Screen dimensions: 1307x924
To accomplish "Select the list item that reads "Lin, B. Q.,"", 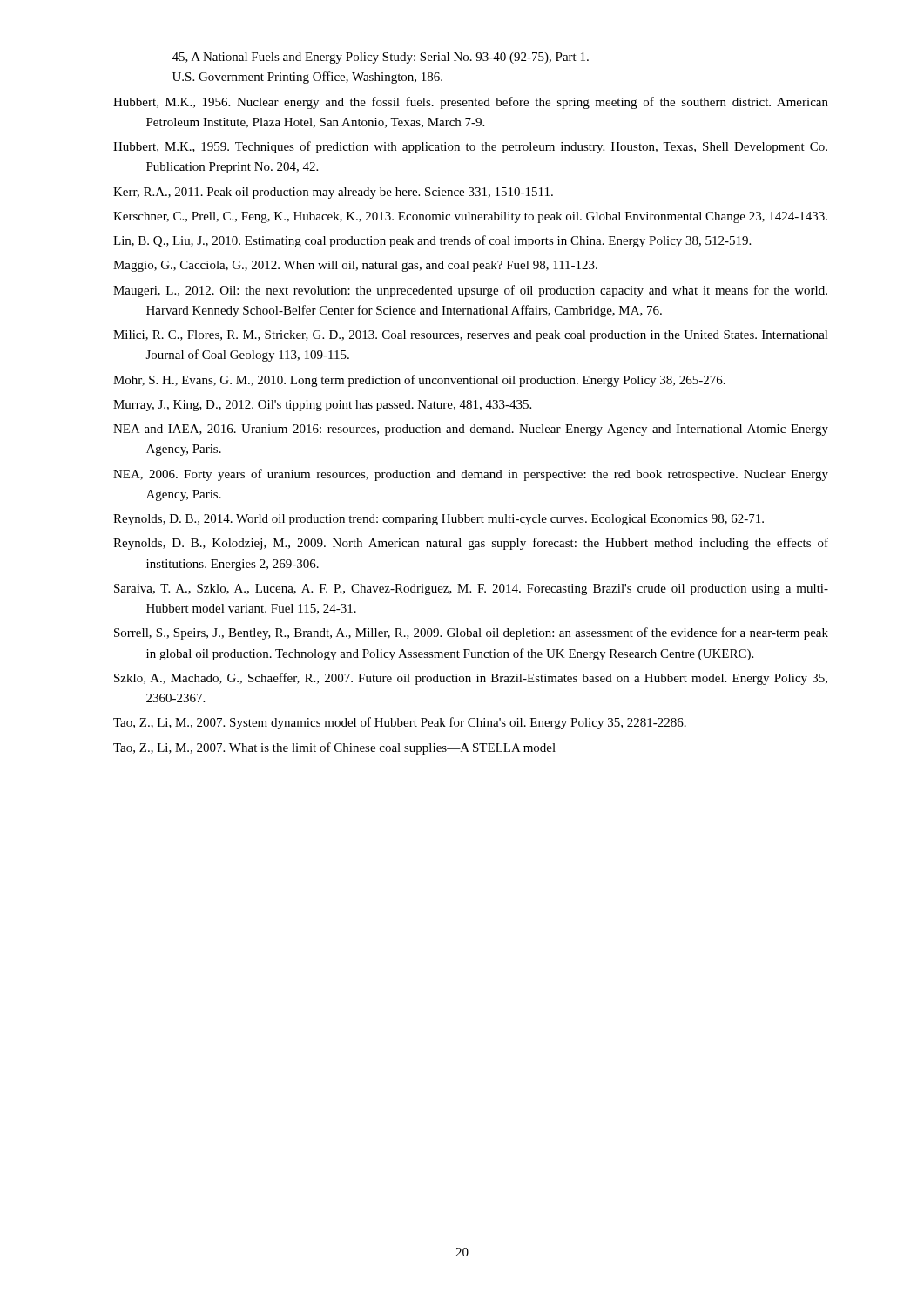I will [x=471, y=241].
